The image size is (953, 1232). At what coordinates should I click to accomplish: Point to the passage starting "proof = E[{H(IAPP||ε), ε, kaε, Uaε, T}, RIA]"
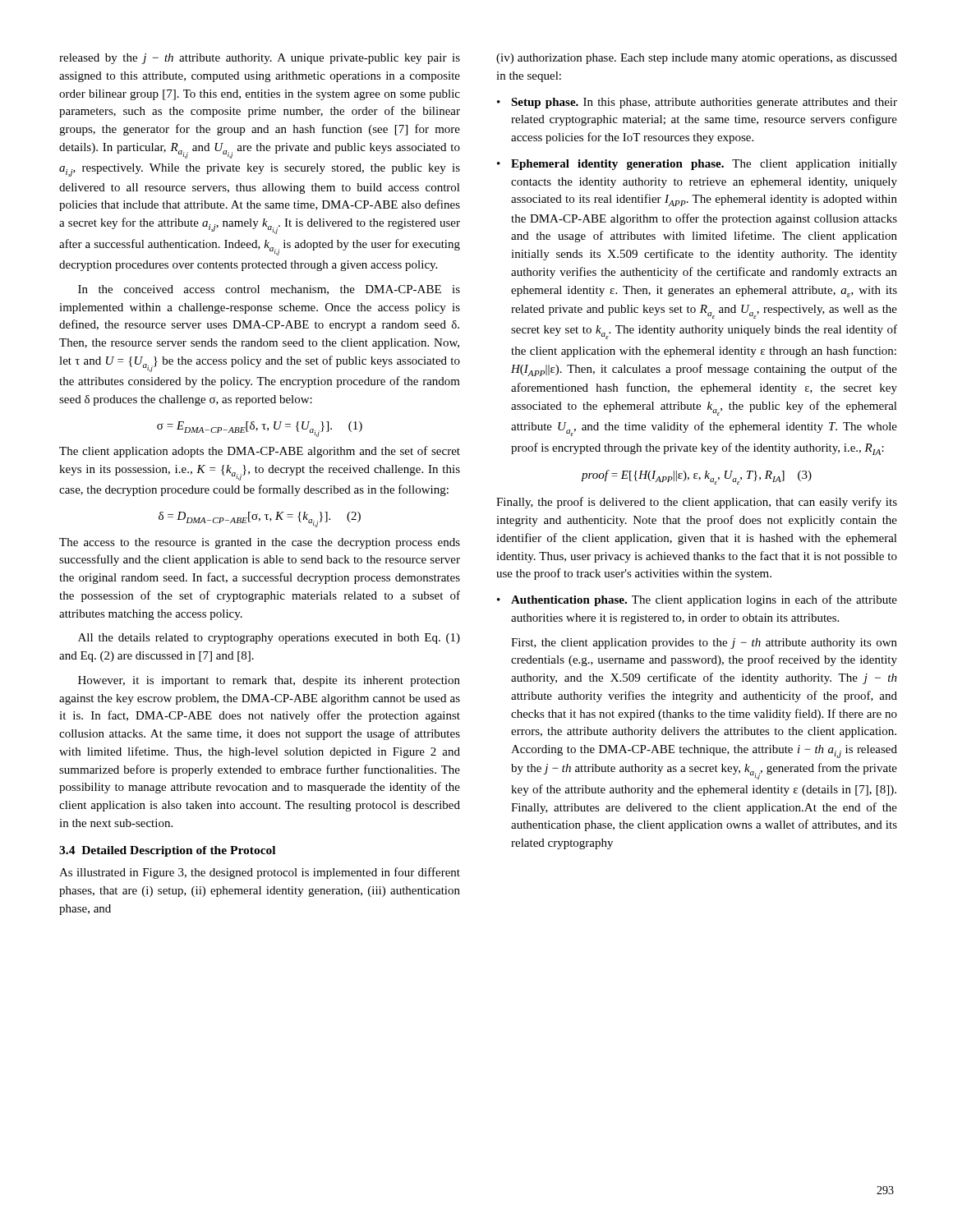click(x=697, y=477)
